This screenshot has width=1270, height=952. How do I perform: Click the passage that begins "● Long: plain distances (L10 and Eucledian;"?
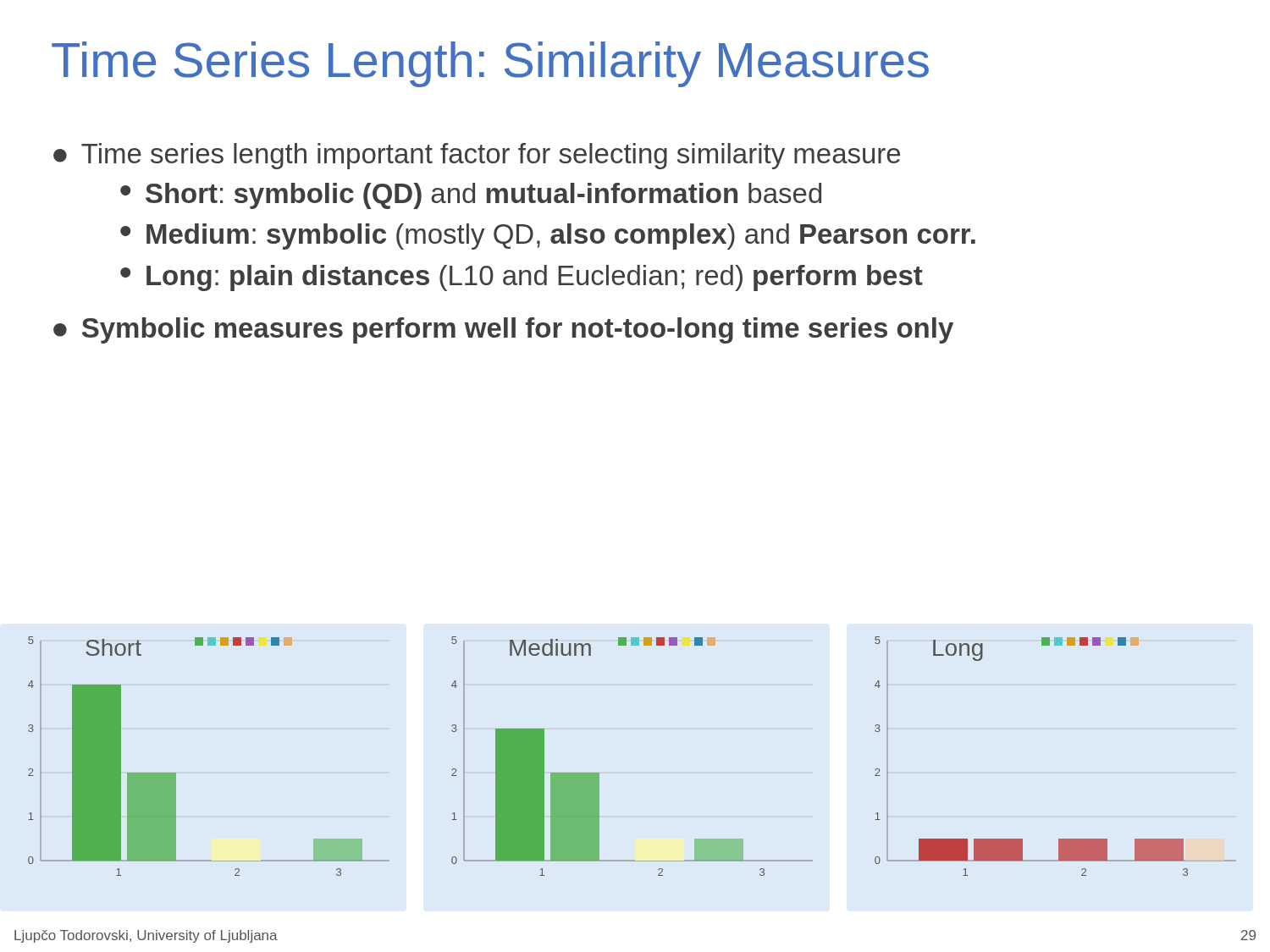pyautogui.click(x=521, y=276)
